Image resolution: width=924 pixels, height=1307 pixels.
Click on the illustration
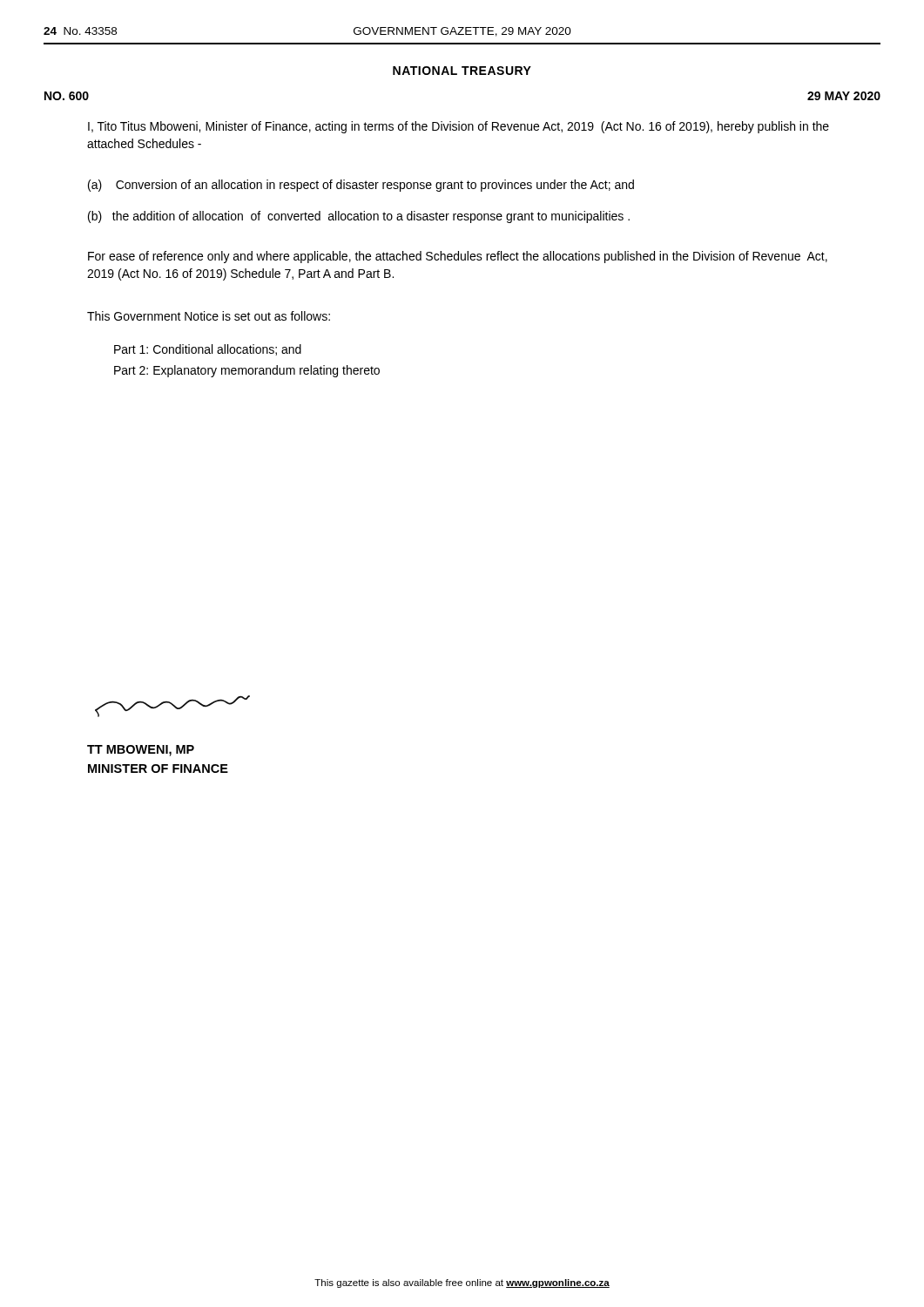174,697
